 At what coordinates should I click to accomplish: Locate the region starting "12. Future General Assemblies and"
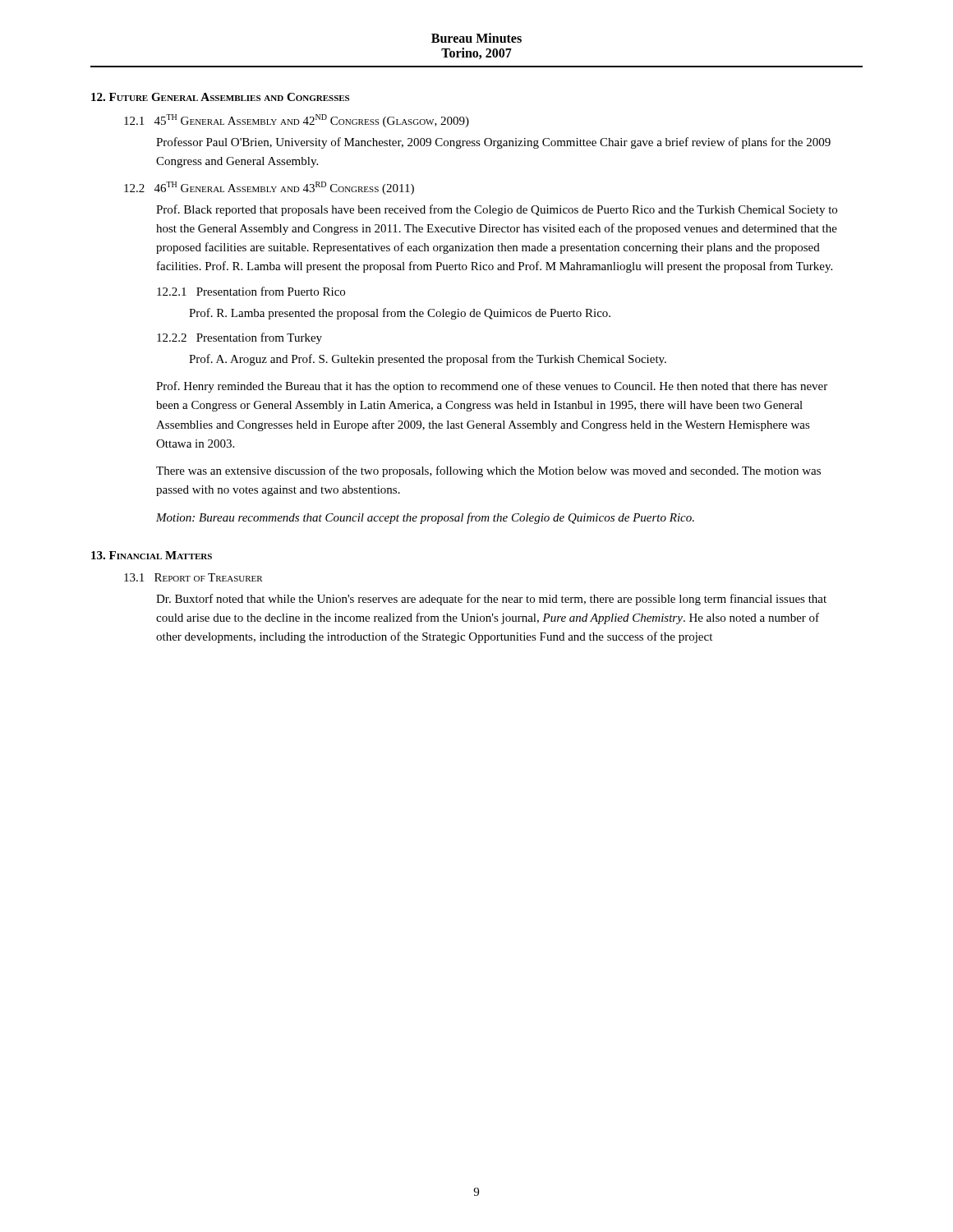[x=220, y=97]
